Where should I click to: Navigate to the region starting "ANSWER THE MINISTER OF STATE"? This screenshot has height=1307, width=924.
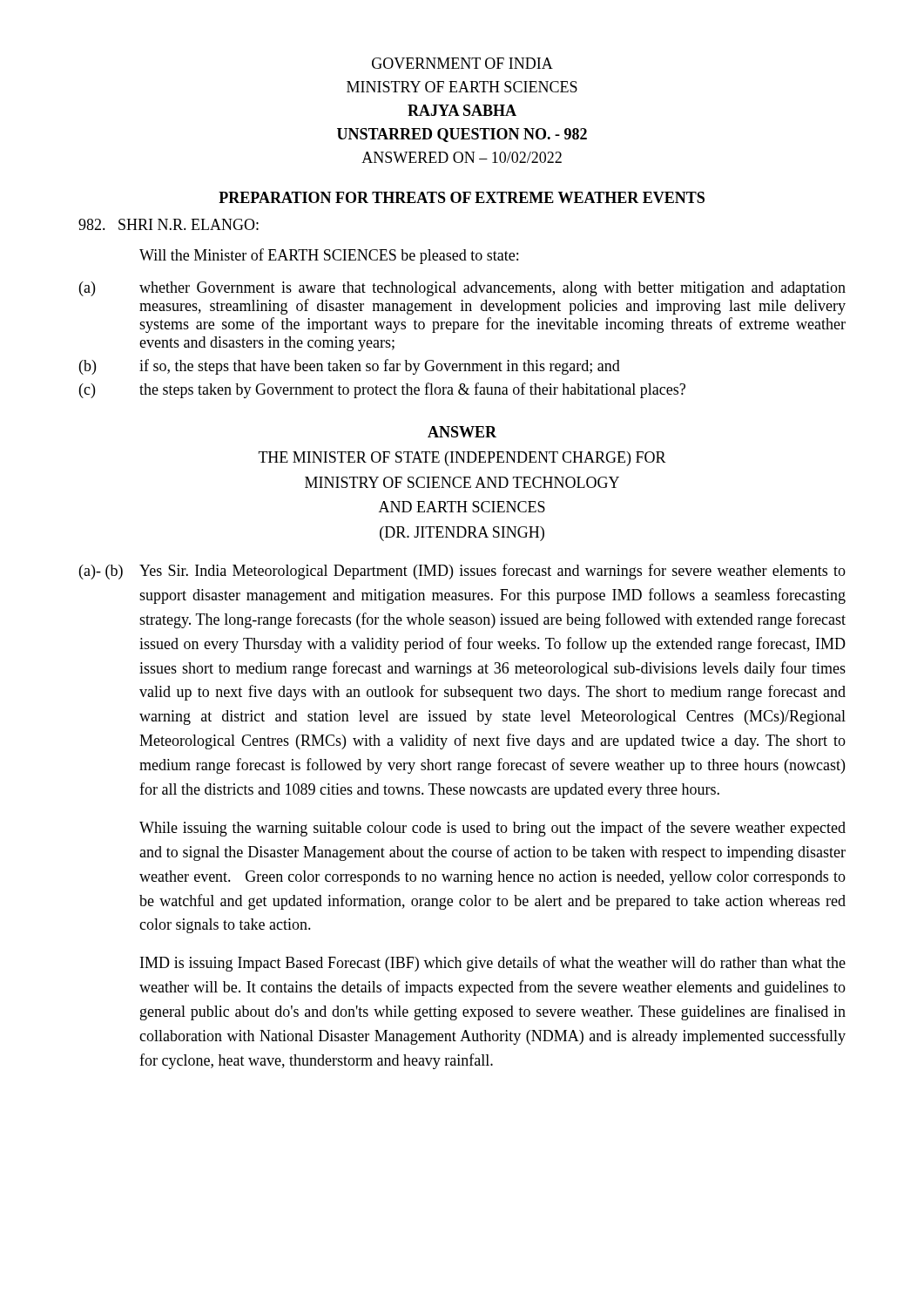(x=462, y=482)
